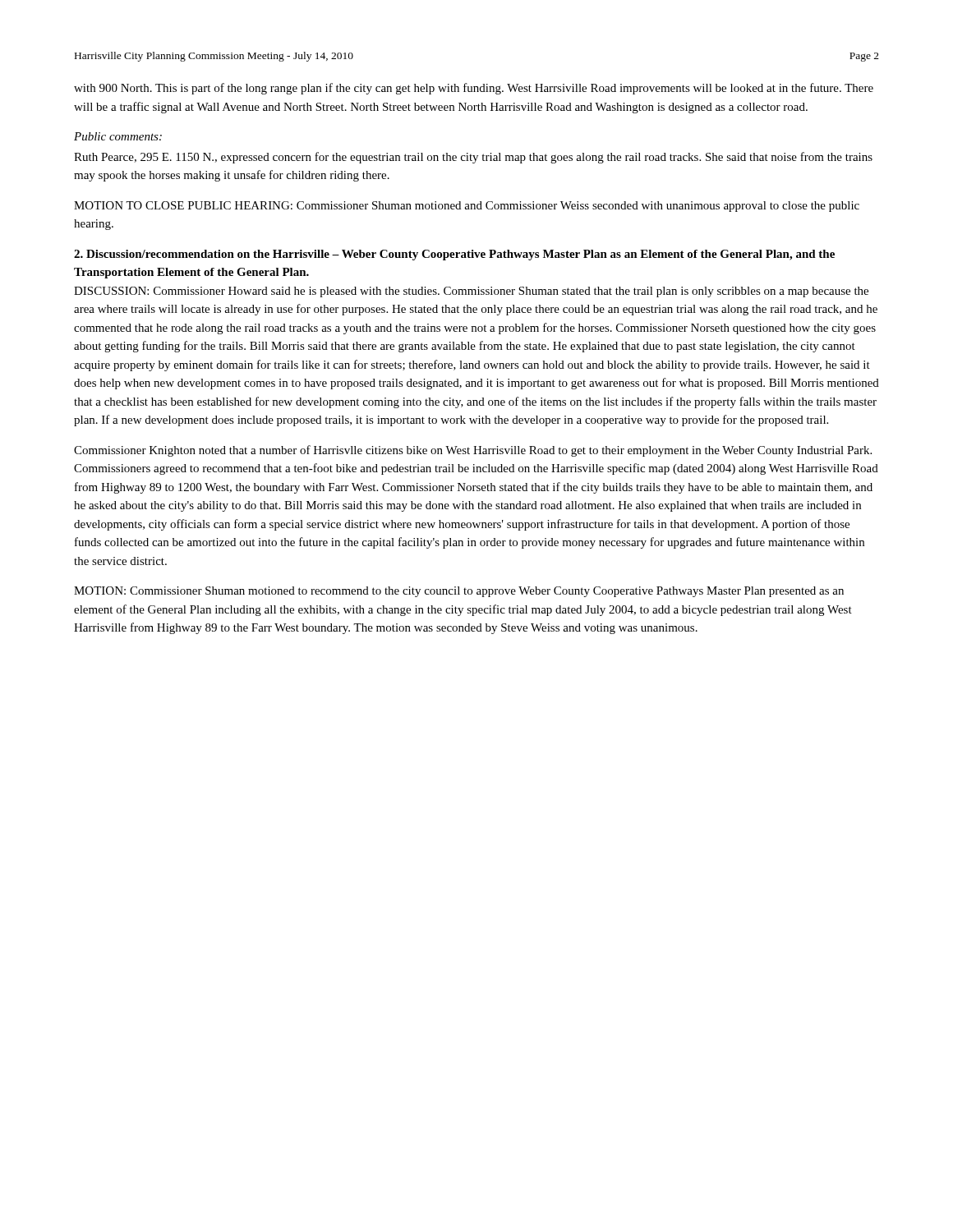
Task: Click on the text starting "Public comments: Ruth"
Action: tap(476, 154)
